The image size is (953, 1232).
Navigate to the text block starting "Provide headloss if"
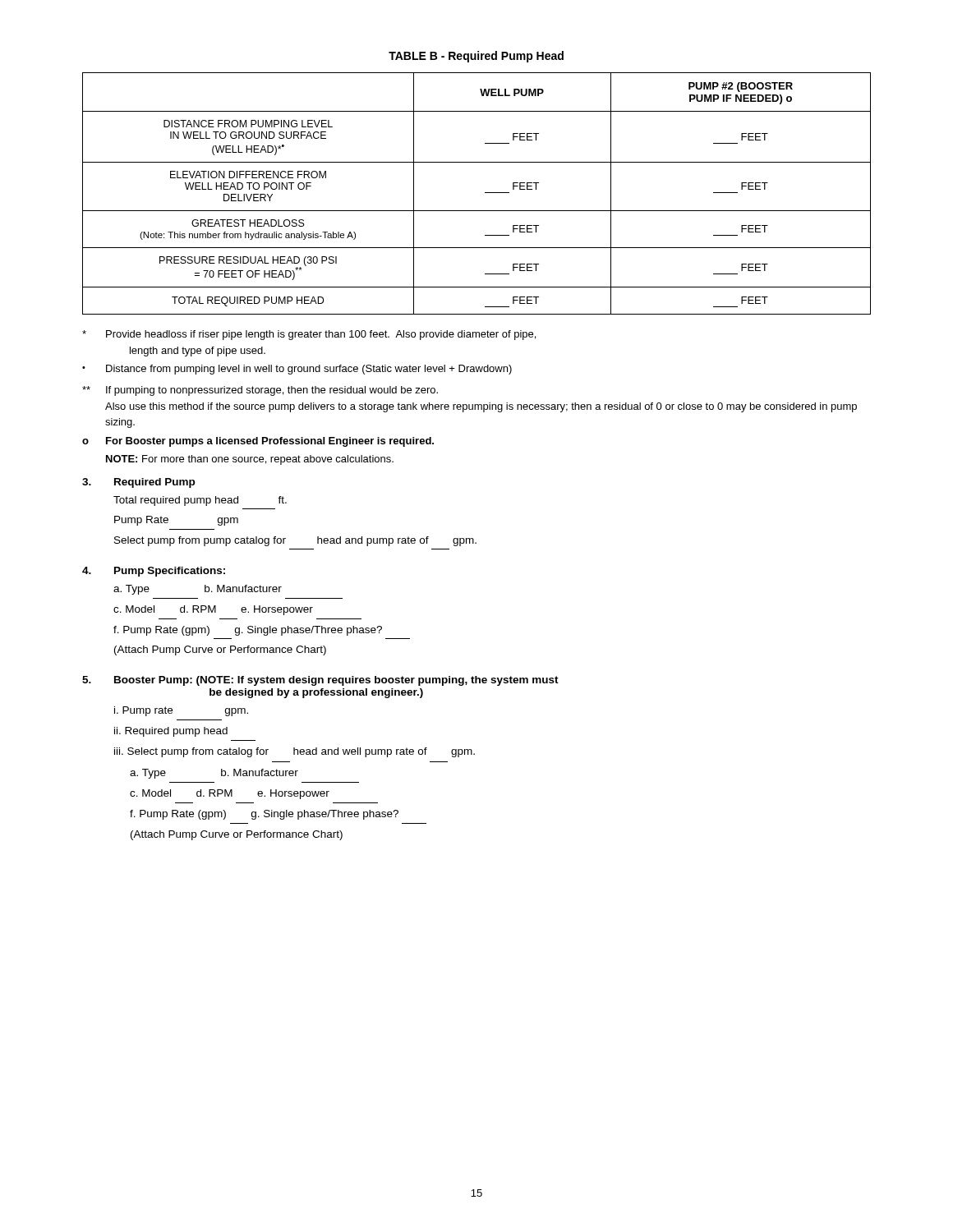pyautogui.click(x=476, y=342)
